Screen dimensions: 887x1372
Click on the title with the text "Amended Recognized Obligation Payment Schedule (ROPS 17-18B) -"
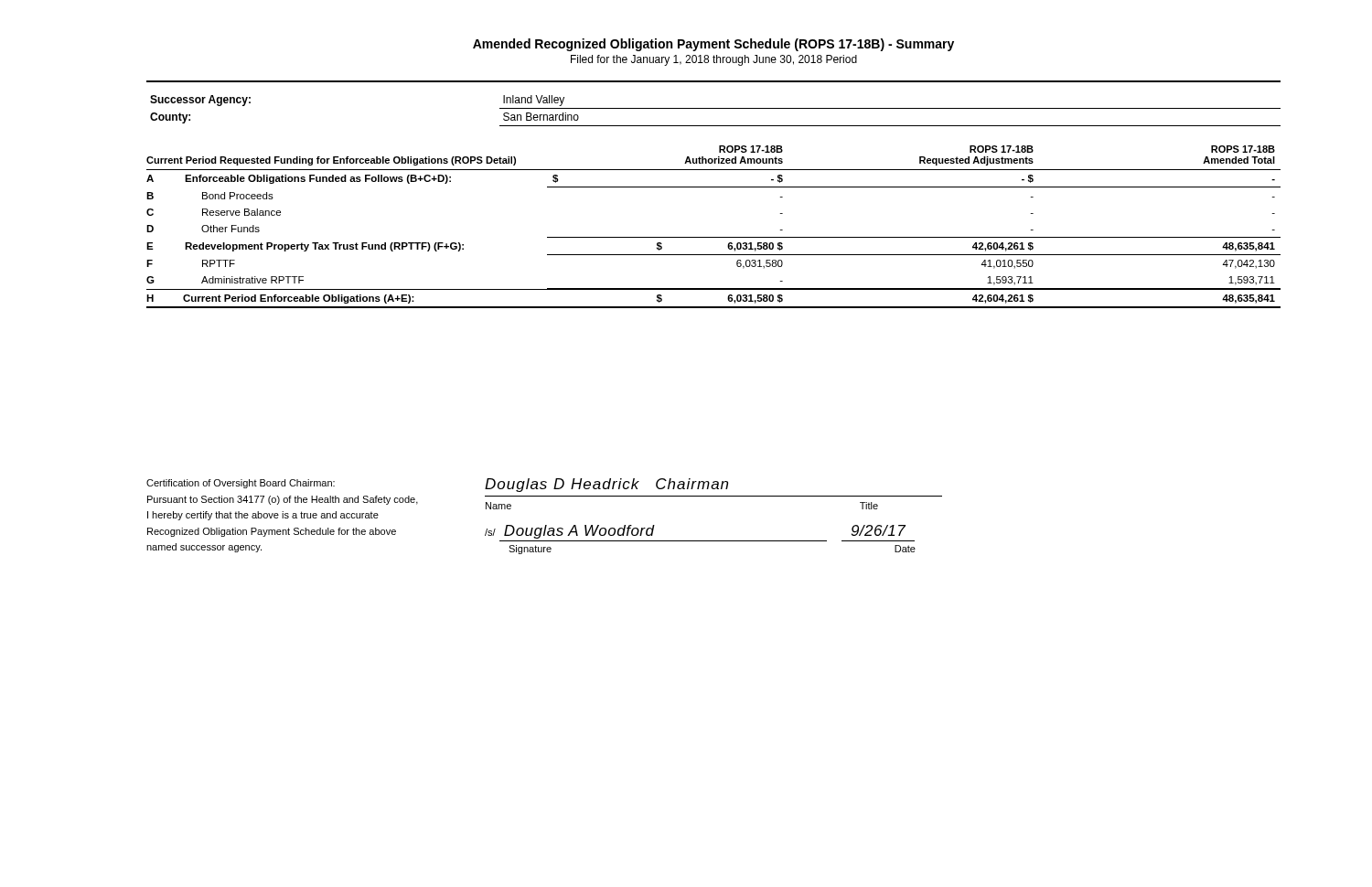point(713,44)
